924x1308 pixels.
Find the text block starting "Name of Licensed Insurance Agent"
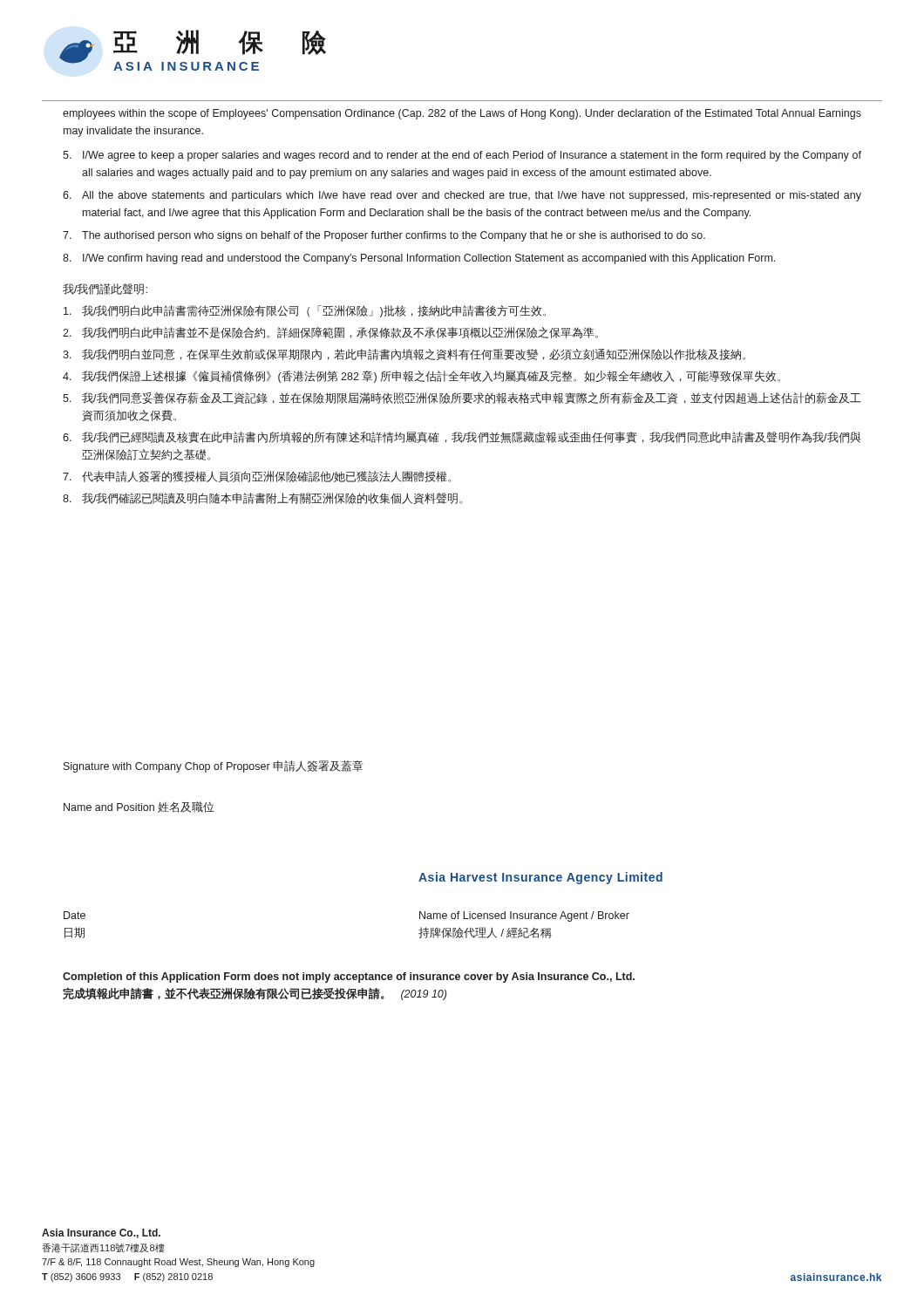524,916
